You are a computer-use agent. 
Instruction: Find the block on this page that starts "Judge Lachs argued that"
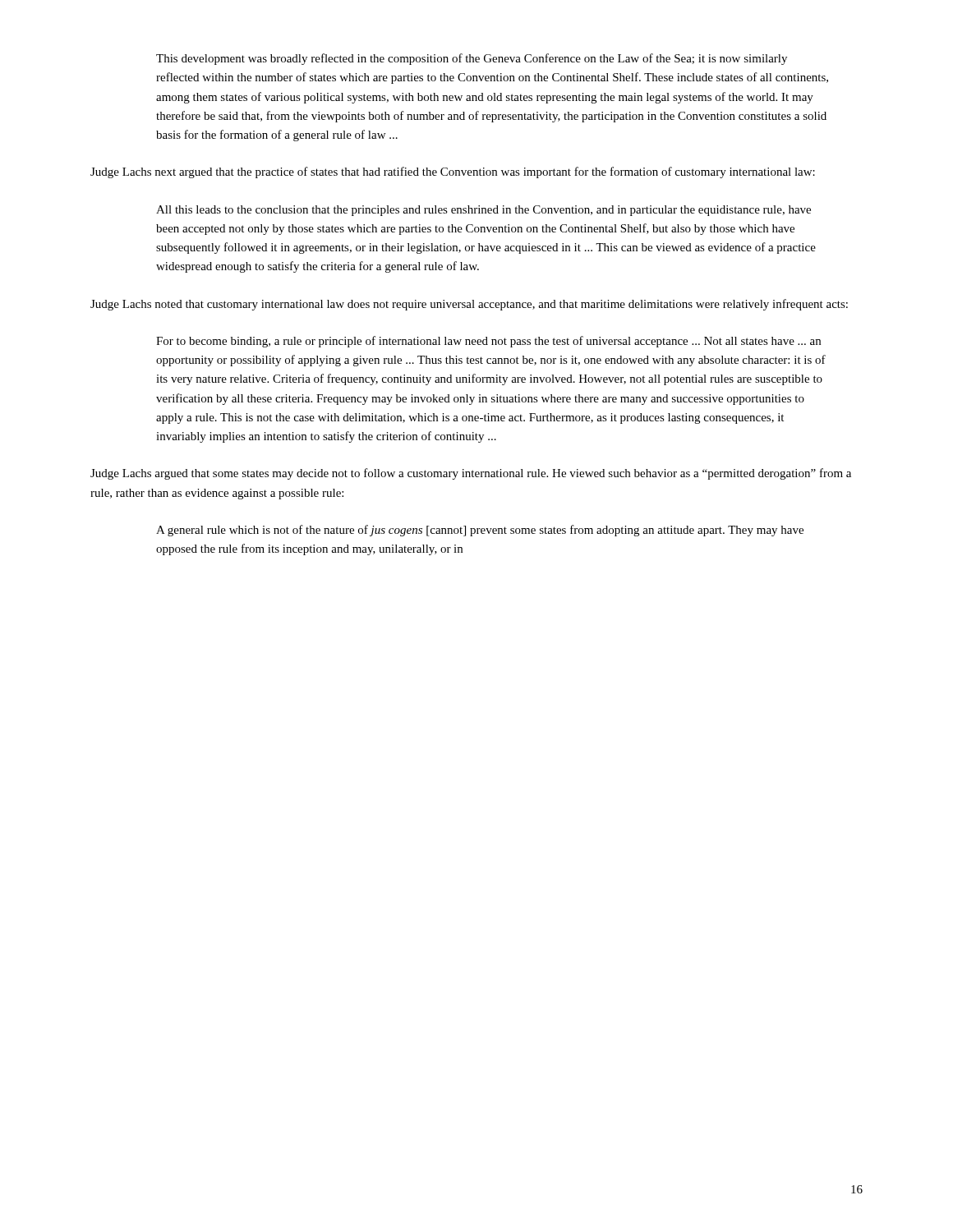pos(471,483)
